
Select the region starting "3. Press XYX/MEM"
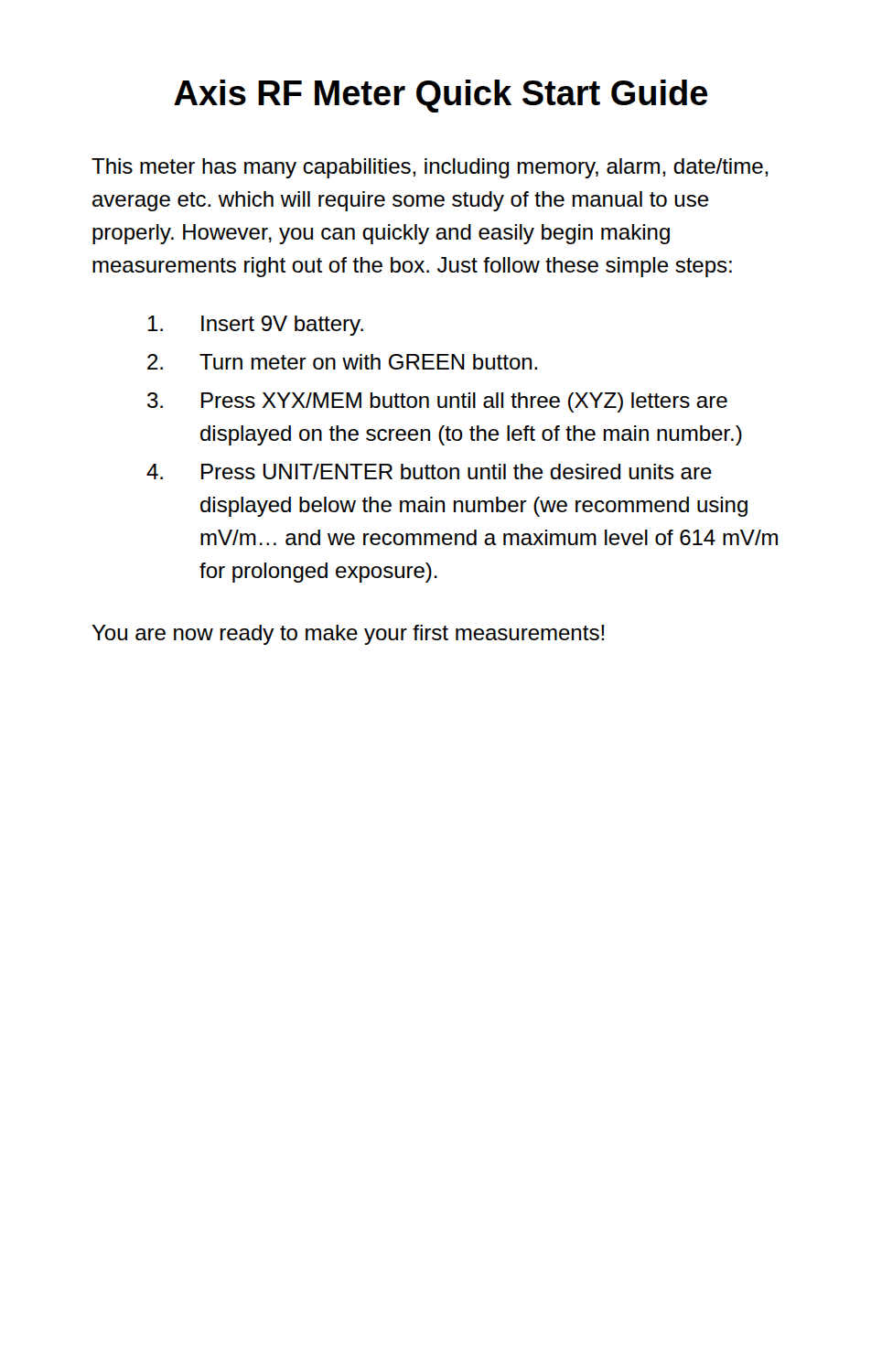click(x=468, y=417)
